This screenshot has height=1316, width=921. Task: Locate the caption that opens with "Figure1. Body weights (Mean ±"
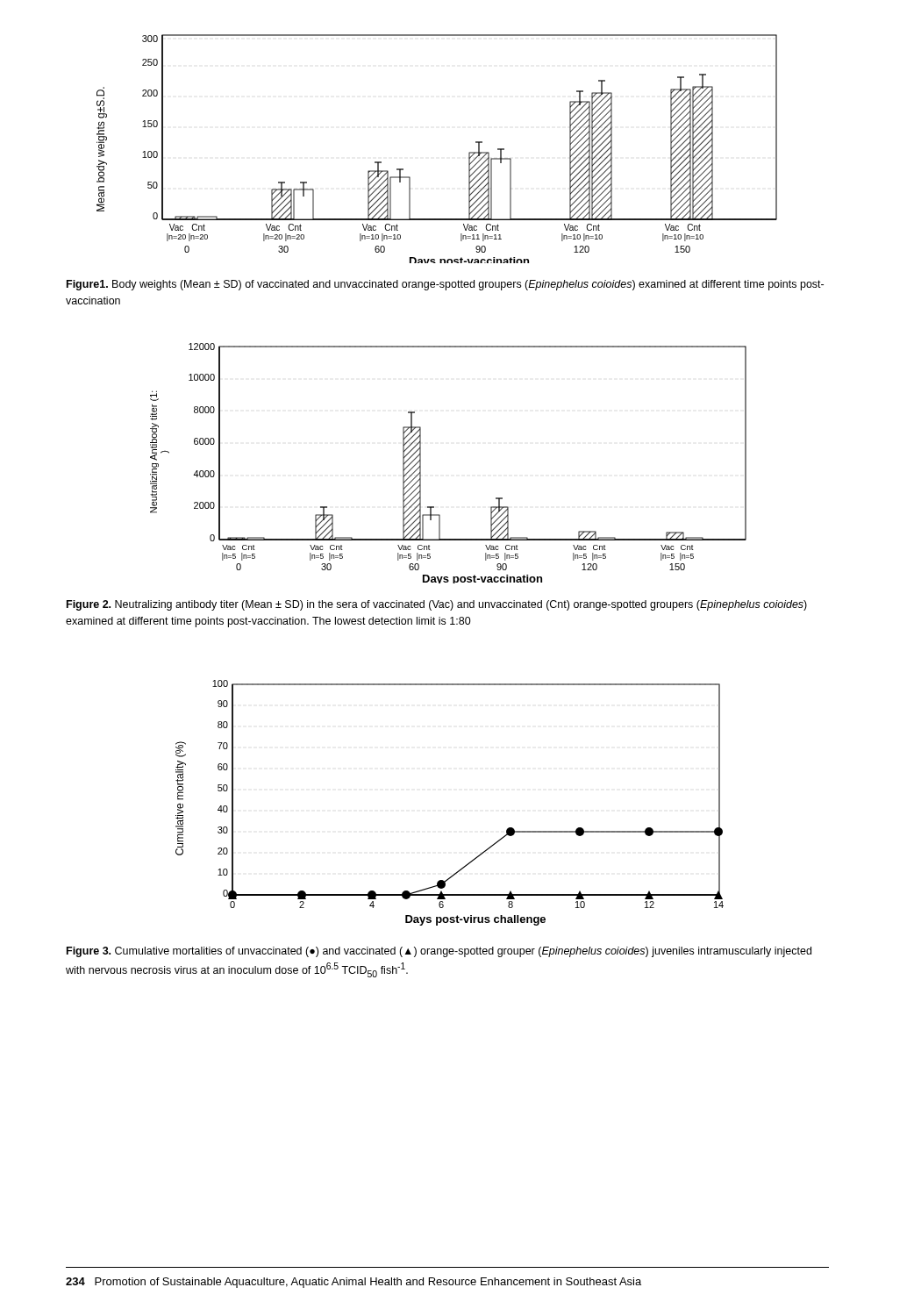(x=445, y=292)
